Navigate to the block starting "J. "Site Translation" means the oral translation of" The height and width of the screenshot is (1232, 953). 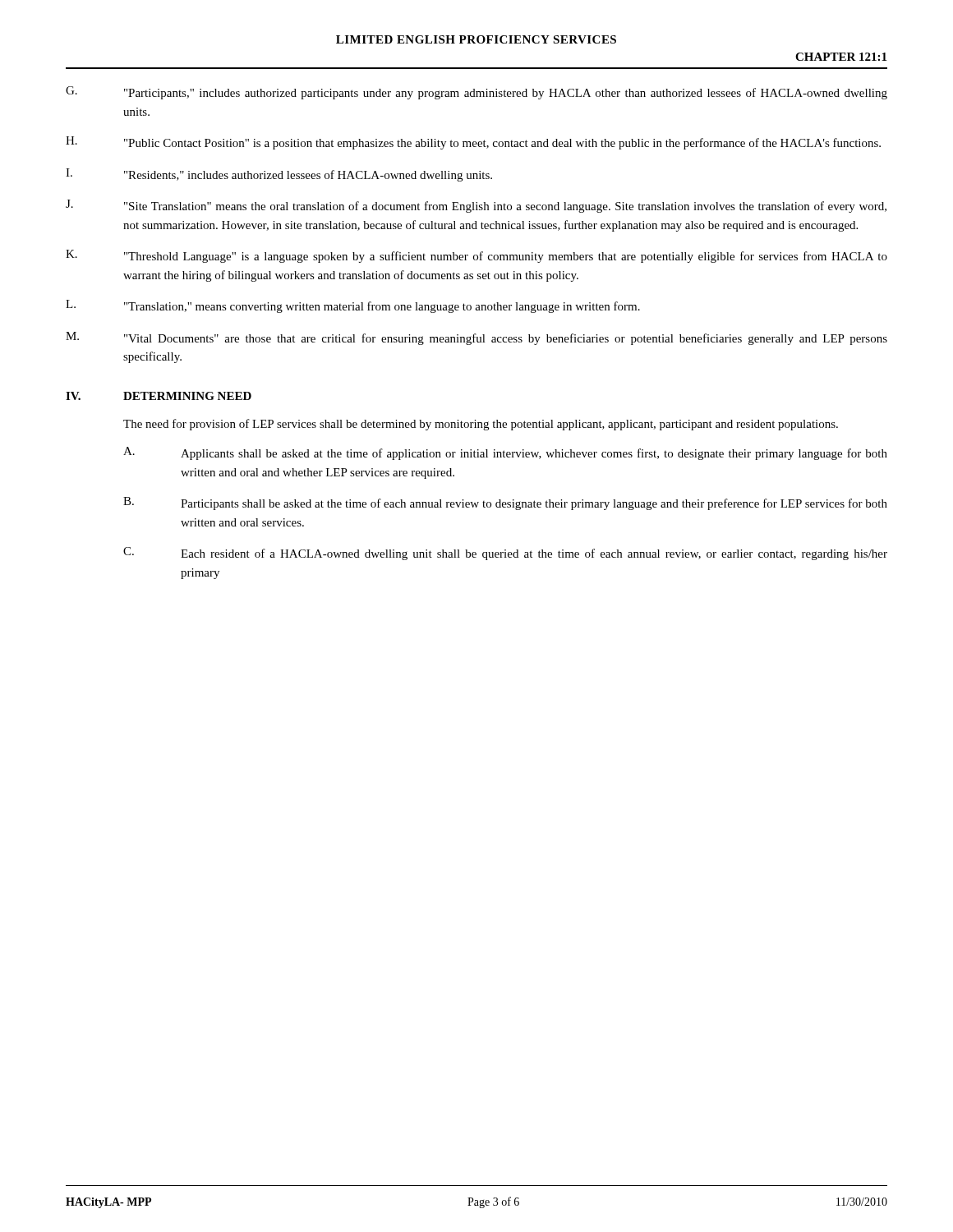(x=476, y=216)
